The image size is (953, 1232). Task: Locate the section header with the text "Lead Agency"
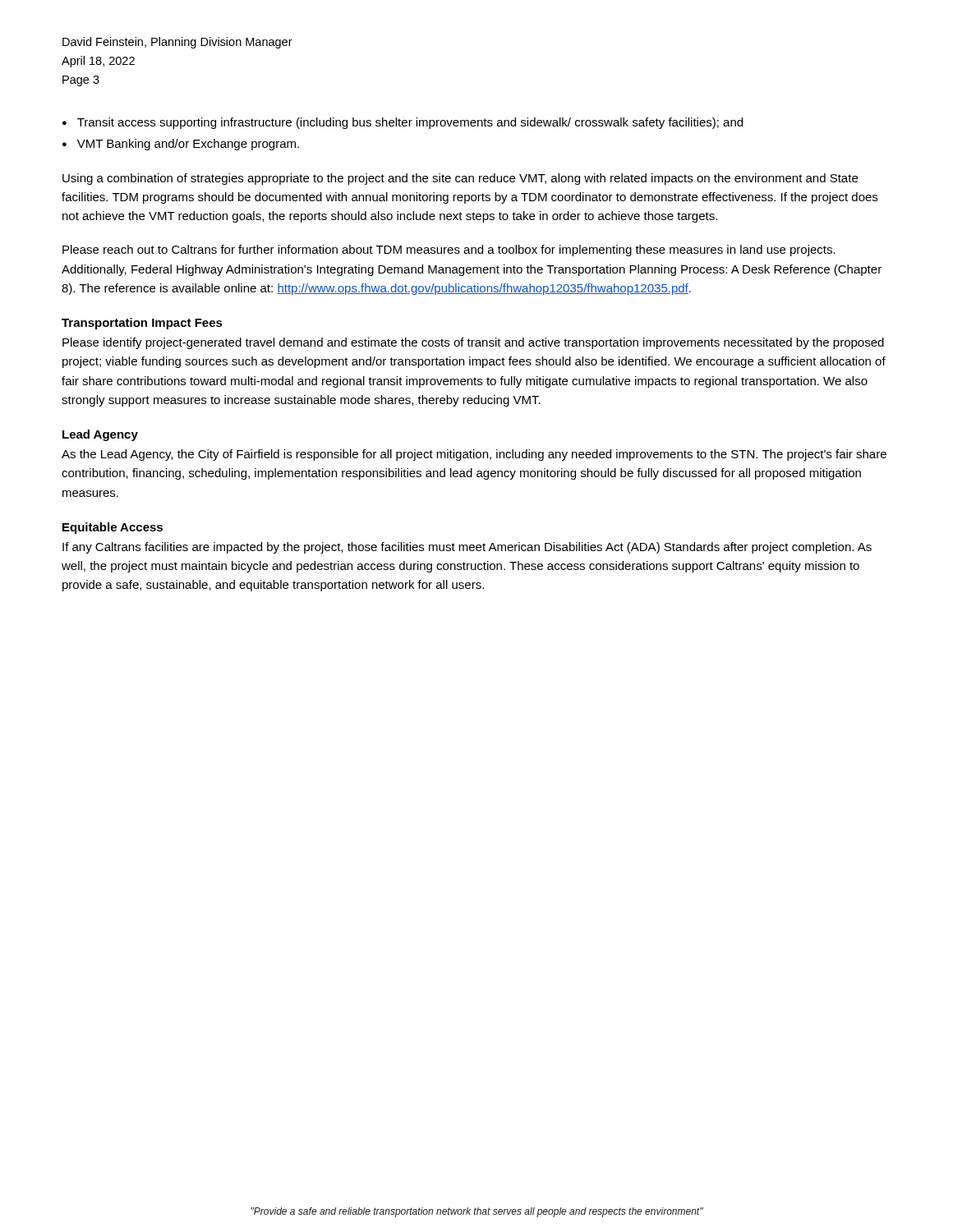pos(100,434)
